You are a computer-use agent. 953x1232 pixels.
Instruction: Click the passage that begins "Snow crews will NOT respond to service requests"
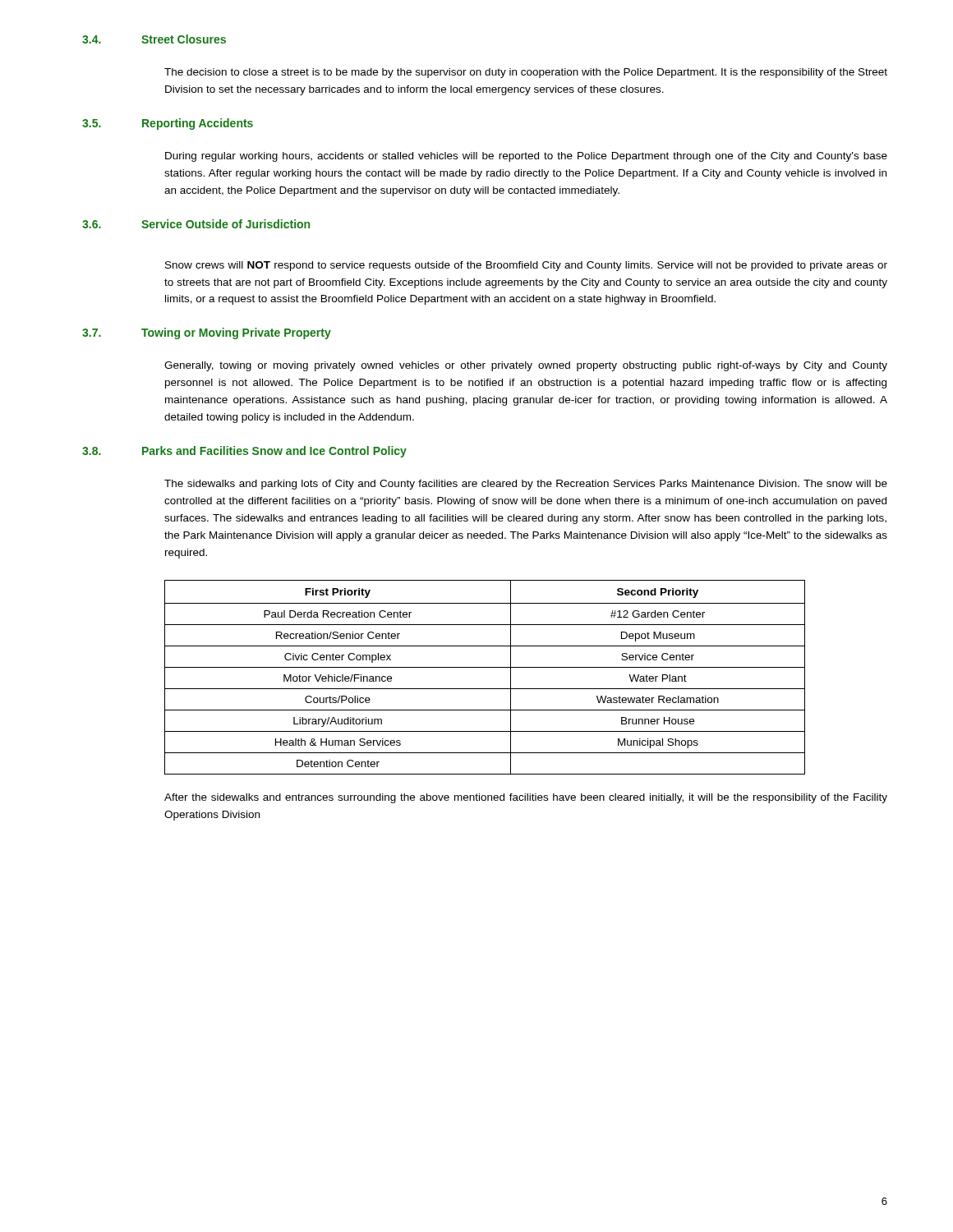tap(526, 282)
